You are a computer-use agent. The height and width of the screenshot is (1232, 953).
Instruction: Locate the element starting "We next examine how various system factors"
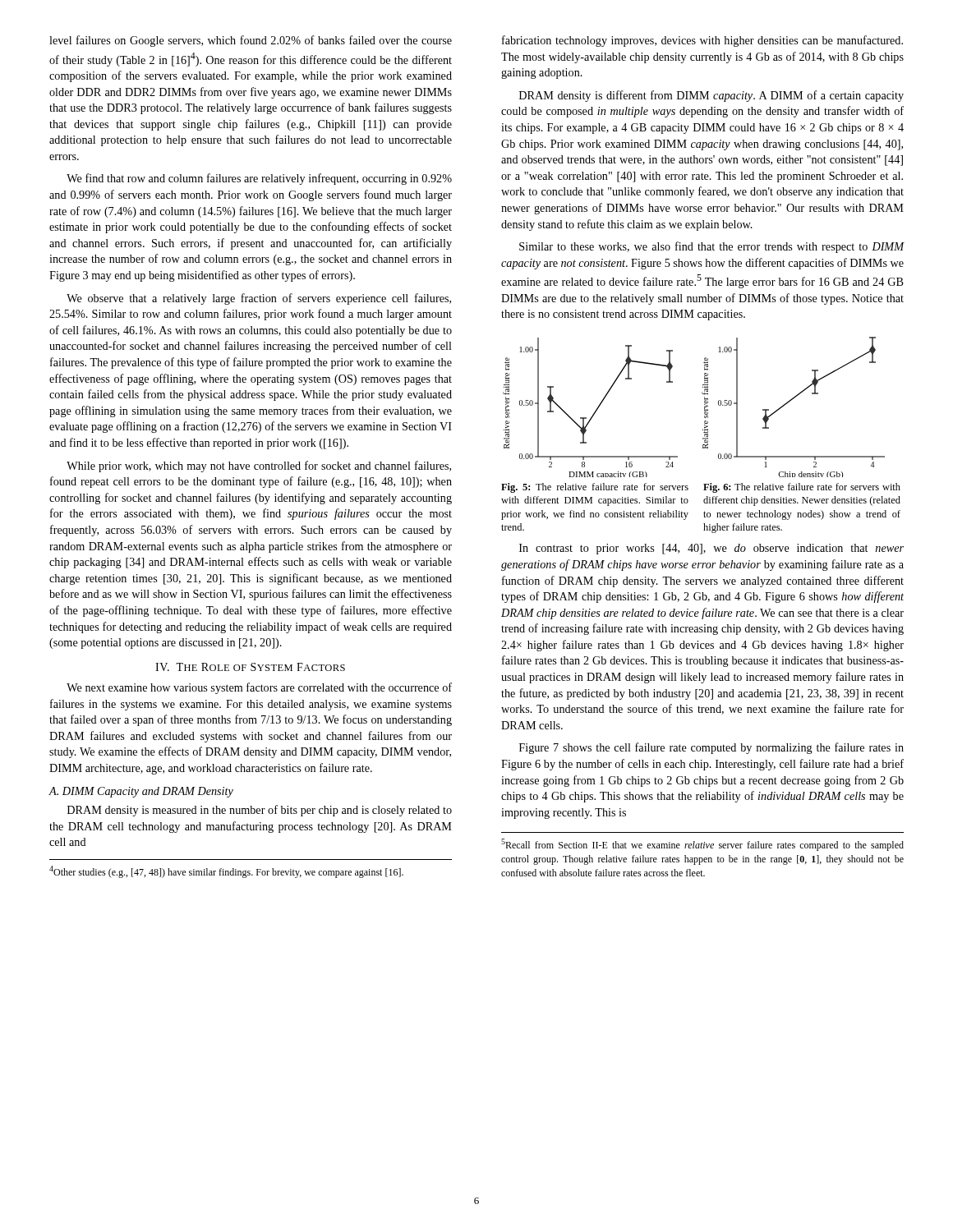coord(251,728)
